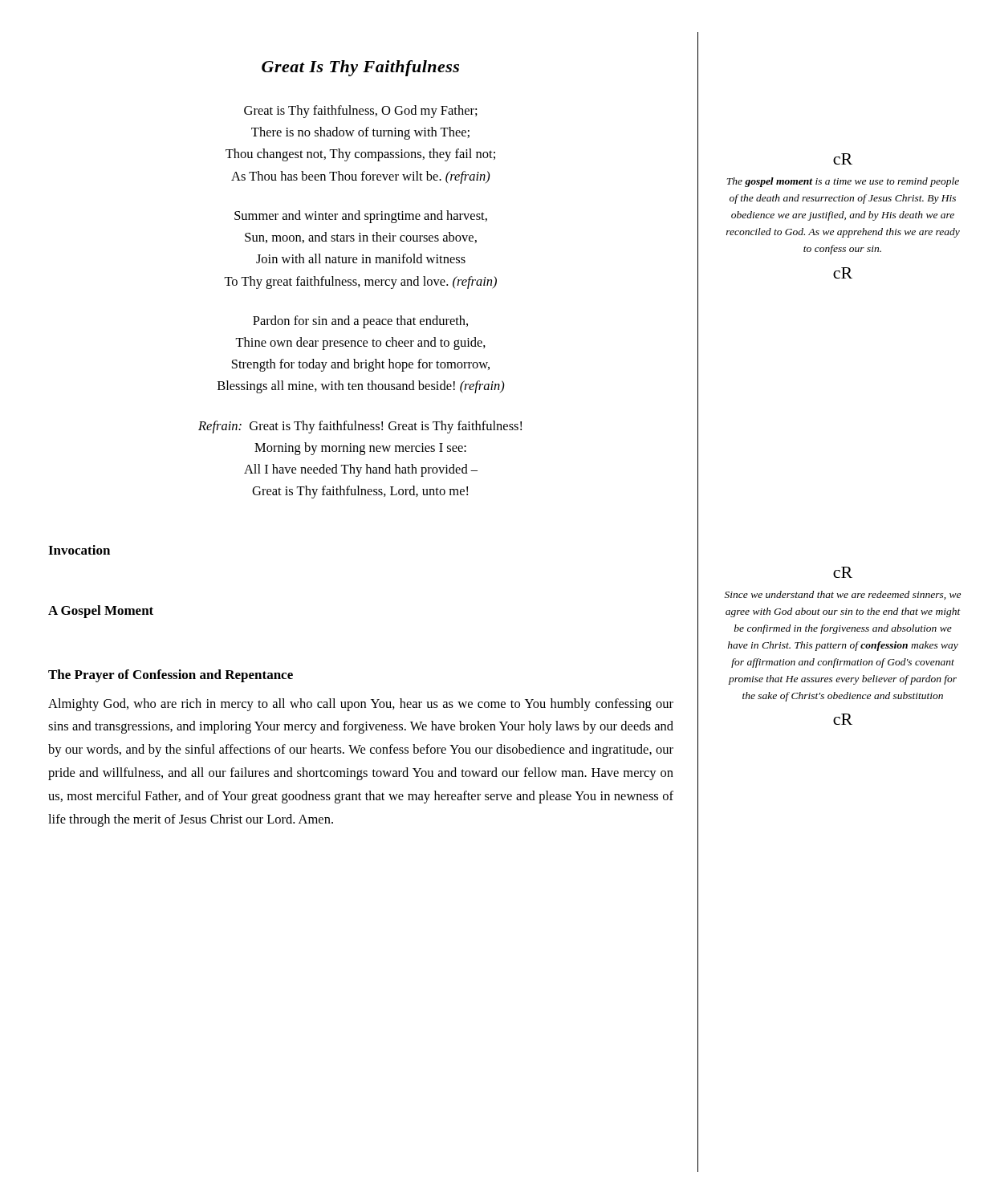Locate the text block that says "Summer and winter and springtime and harvest,"
The image size is (992, 1204).
[361, 248]
